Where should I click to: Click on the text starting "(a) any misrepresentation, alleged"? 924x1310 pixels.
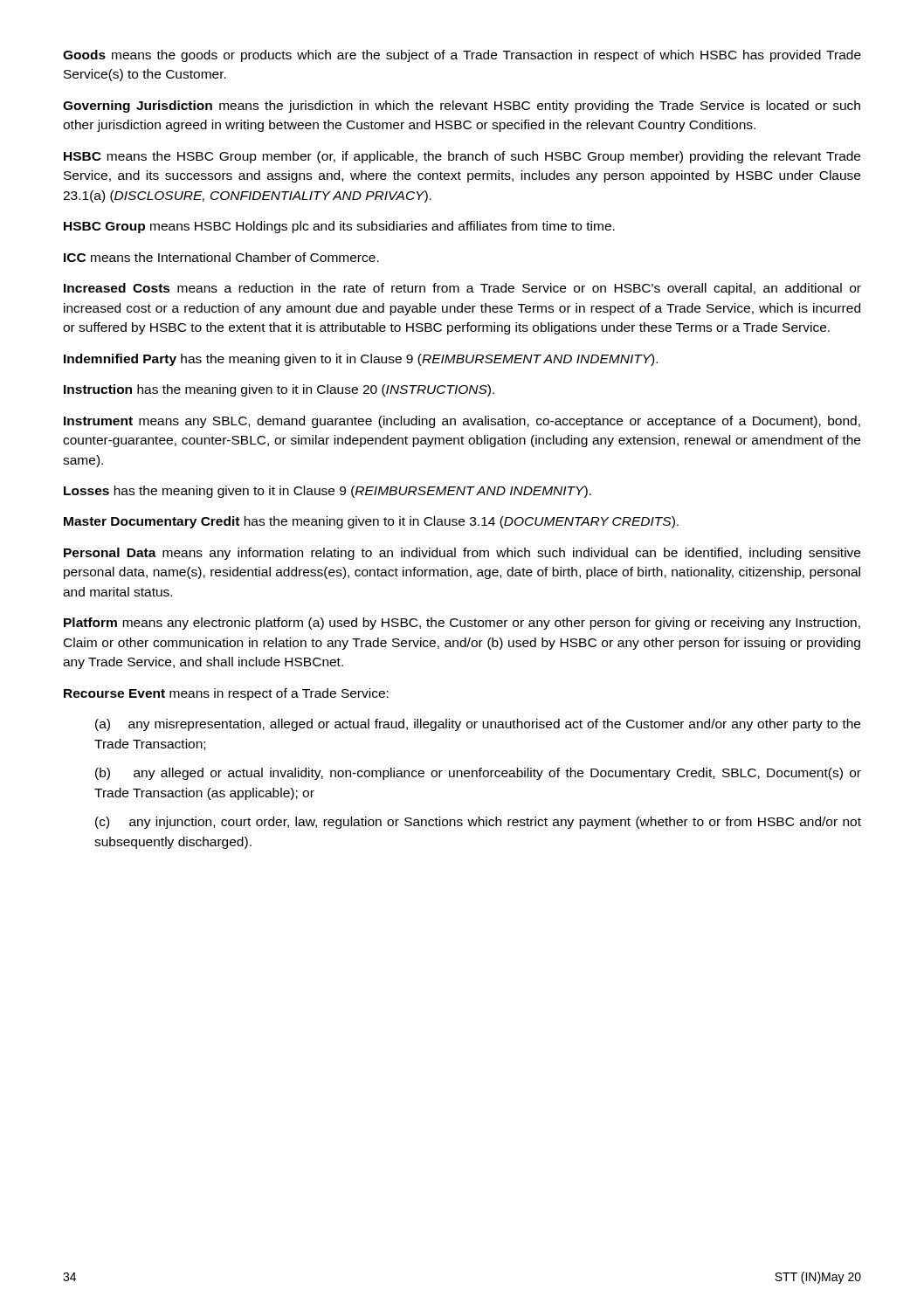pyautogui.click(x=478, y=734)
